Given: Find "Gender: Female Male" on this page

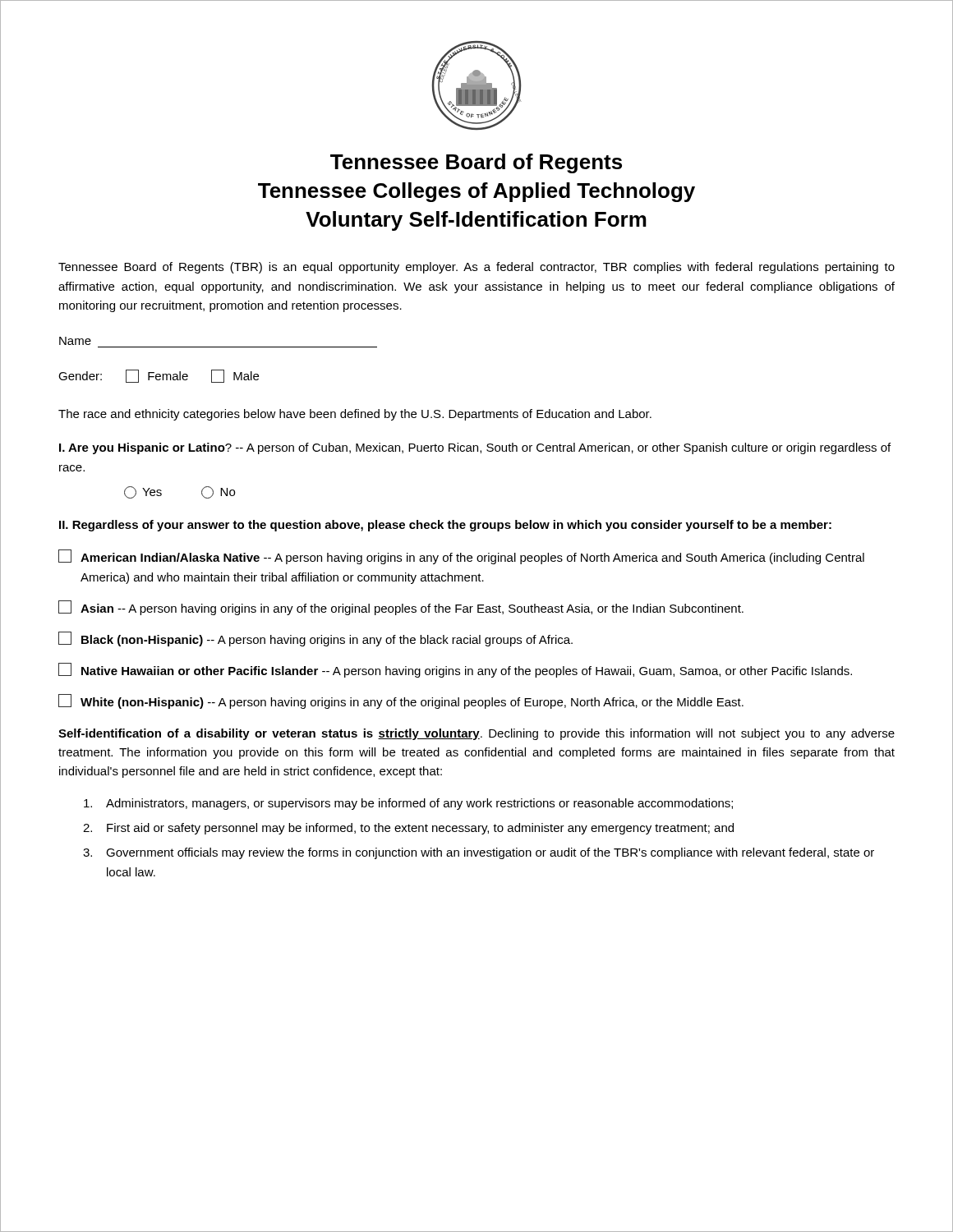Looking at the screenshot, I should coord(159,376).
